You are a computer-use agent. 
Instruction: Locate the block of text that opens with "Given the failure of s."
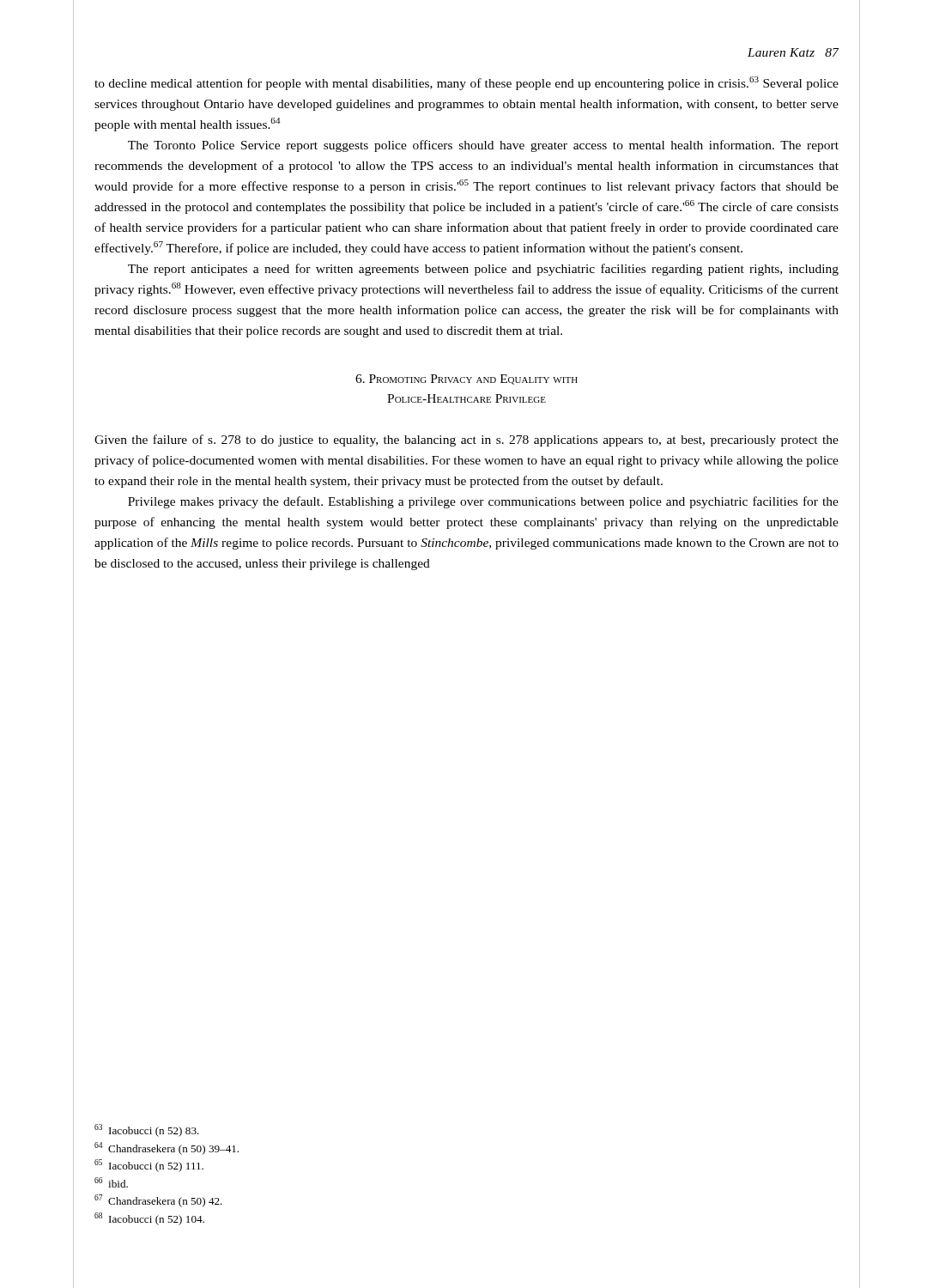pyautogui.click(x=466, y=460)
